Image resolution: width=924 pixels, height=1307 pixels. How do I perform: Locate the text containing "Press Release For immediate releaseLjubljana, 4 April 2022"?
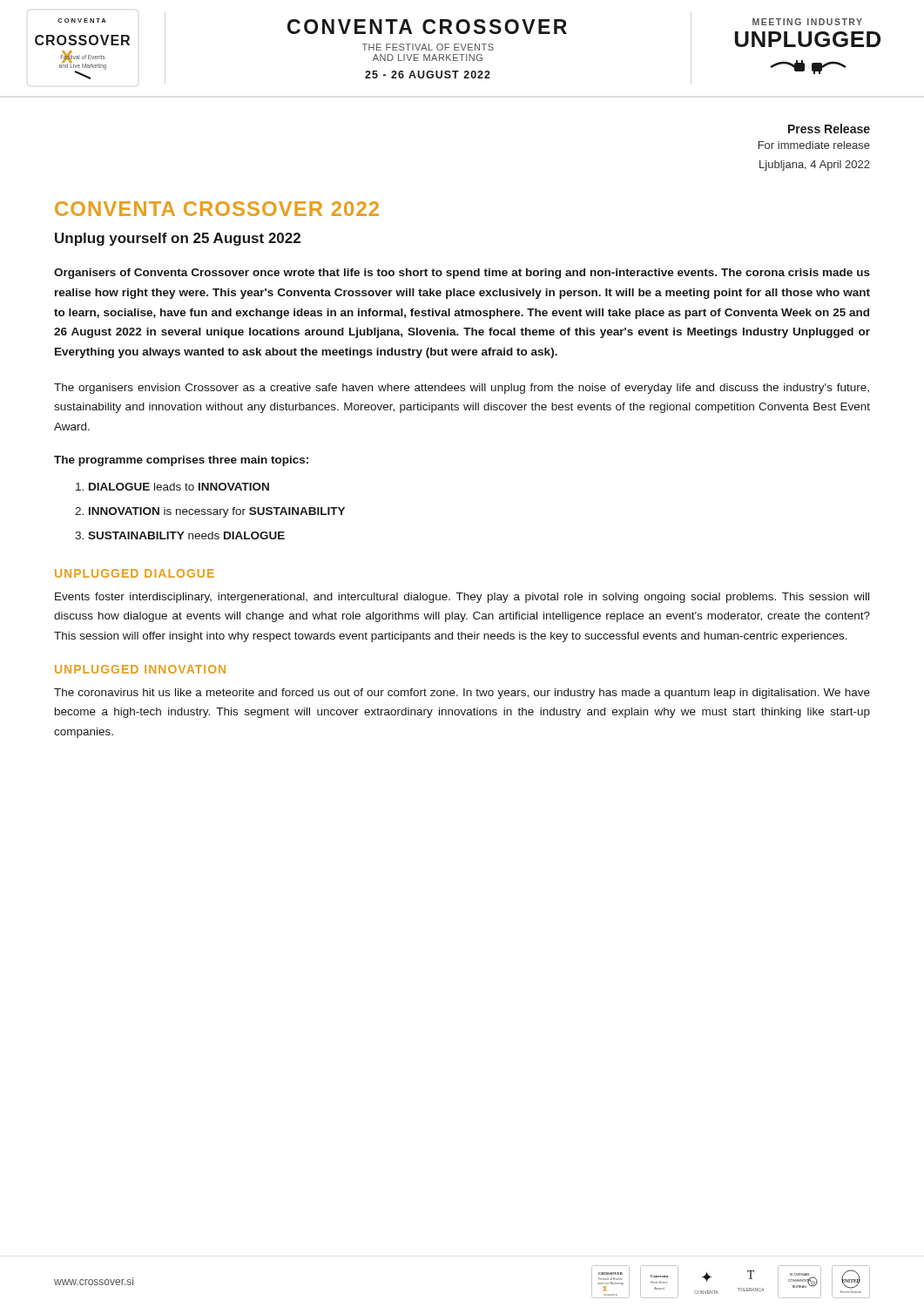[829, 129]
